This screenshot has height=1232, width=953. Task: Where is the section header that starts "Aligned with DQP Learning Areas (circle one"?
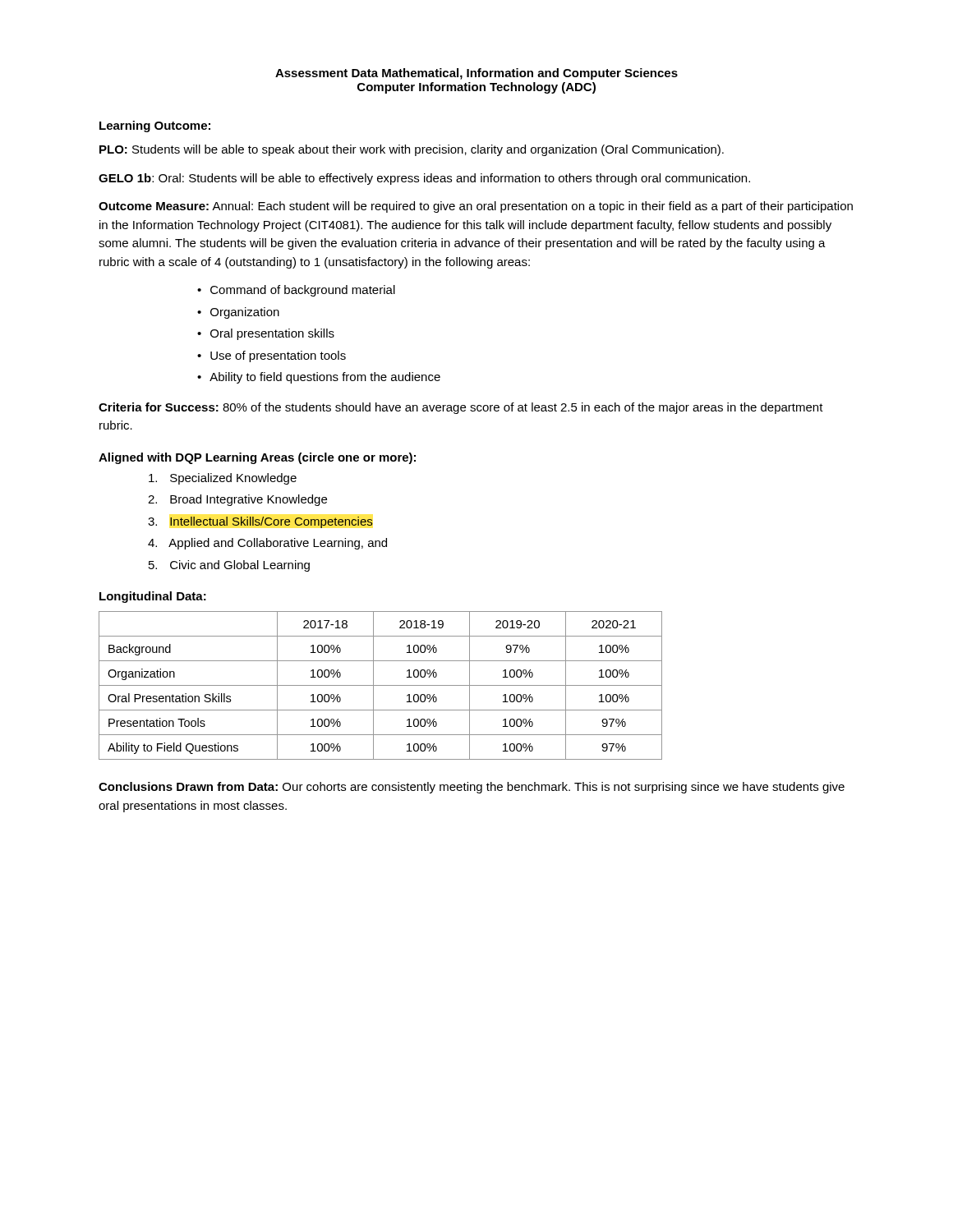pos(258,457)
